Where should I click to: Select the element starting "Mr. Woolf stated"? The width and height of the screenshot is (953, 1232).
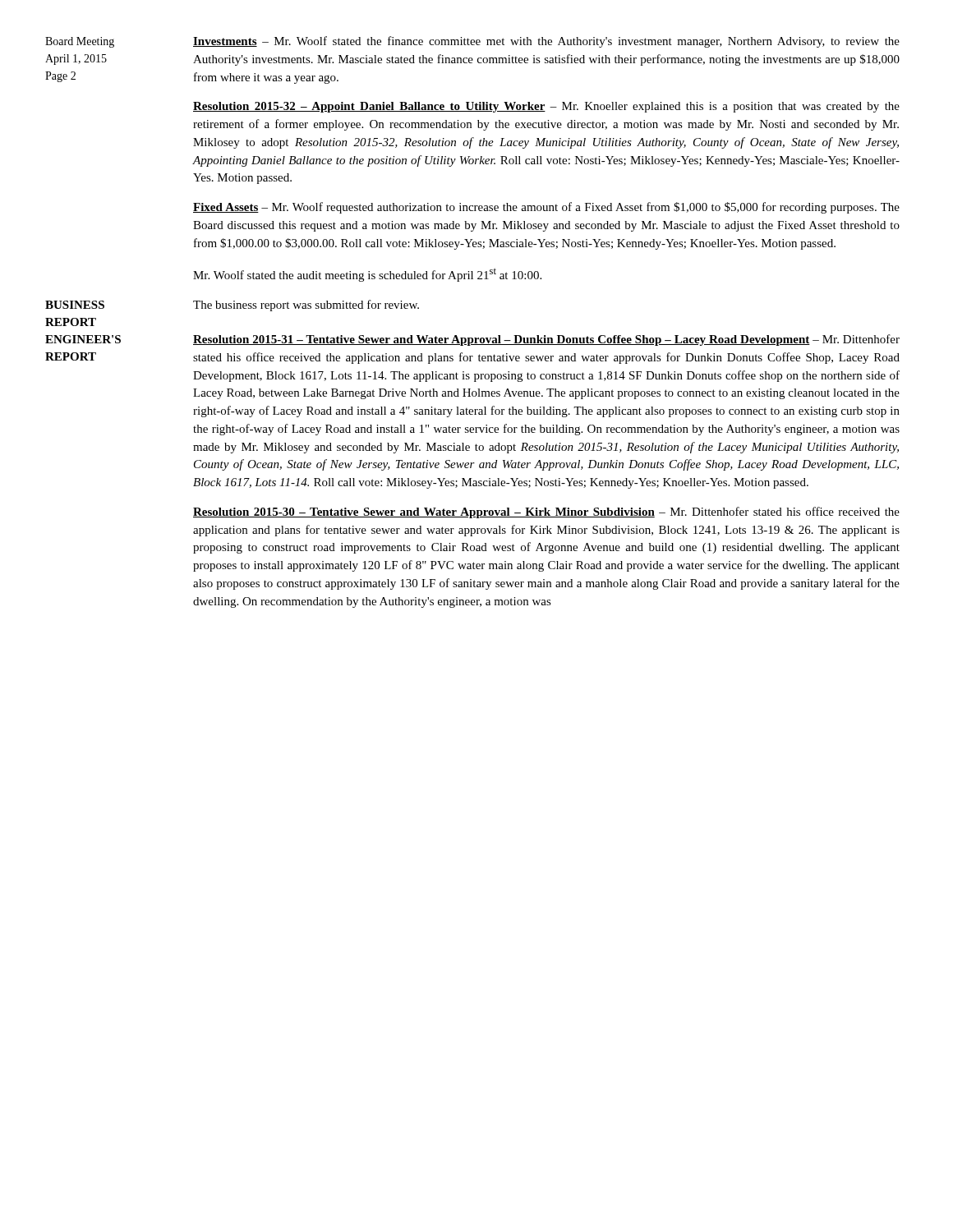[x=546, y=274]
